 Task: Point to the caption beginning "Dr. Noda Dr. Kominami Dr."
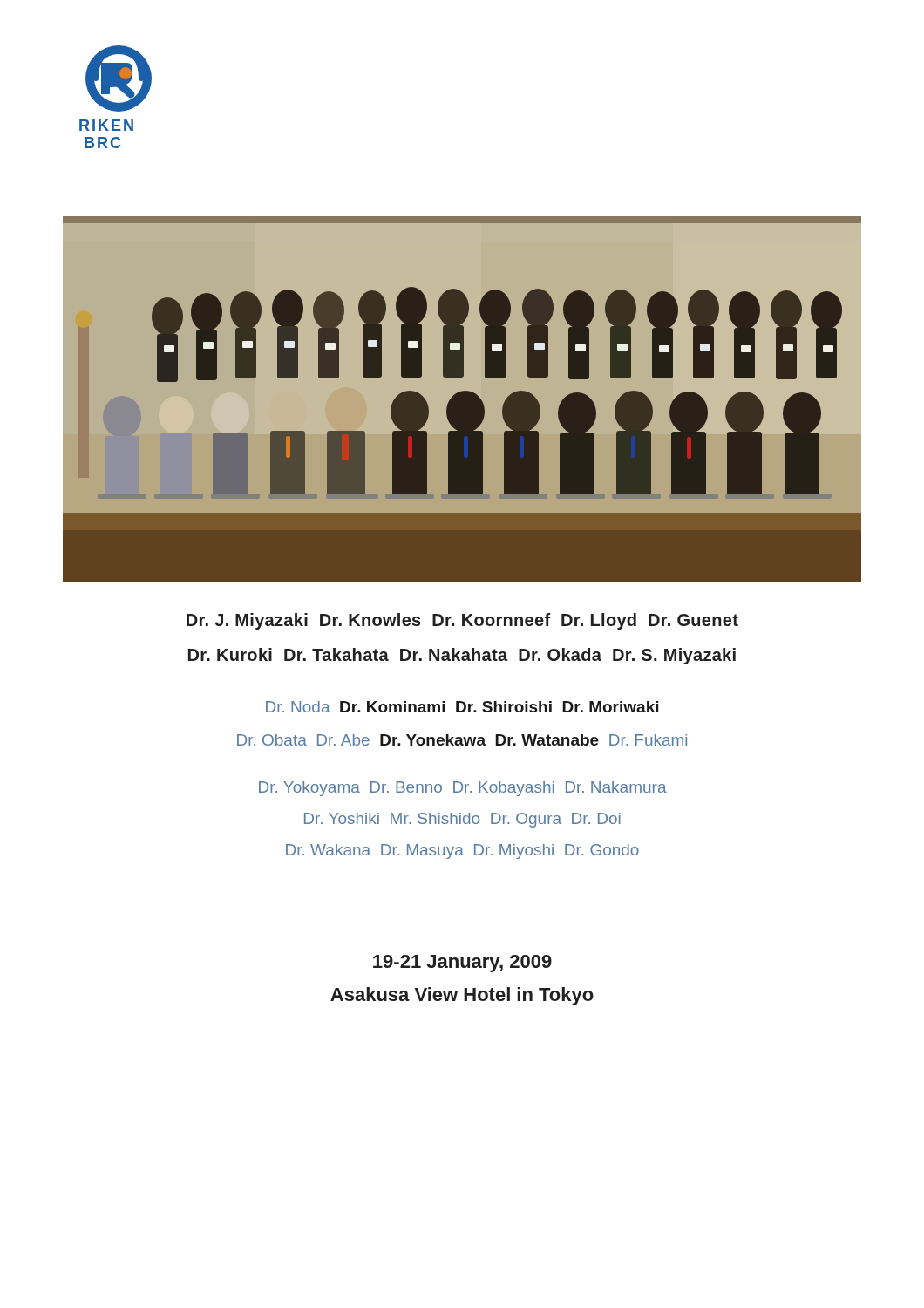coord(462,707)
